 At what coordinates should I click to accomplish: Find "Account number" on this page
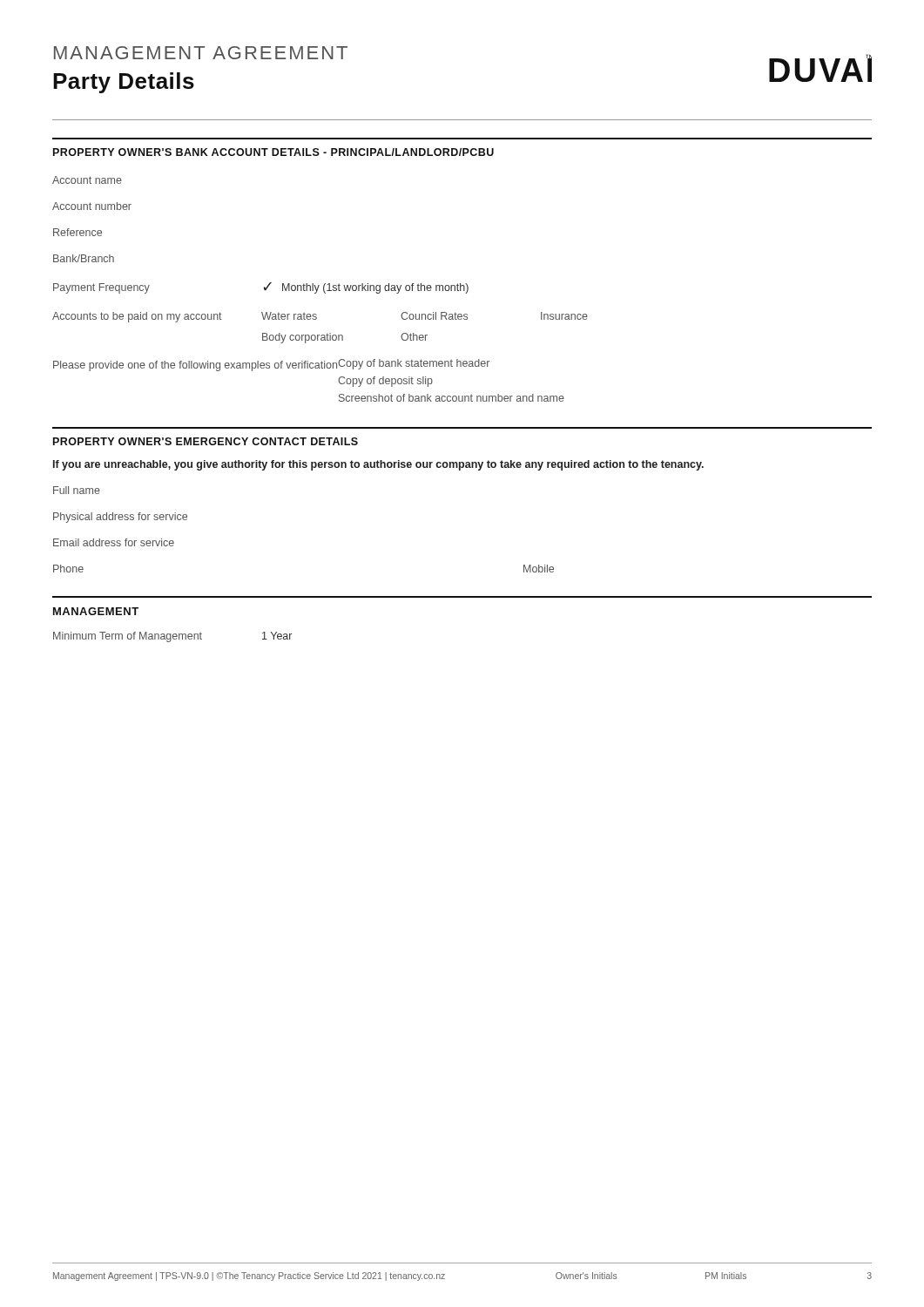pos(92,206)
